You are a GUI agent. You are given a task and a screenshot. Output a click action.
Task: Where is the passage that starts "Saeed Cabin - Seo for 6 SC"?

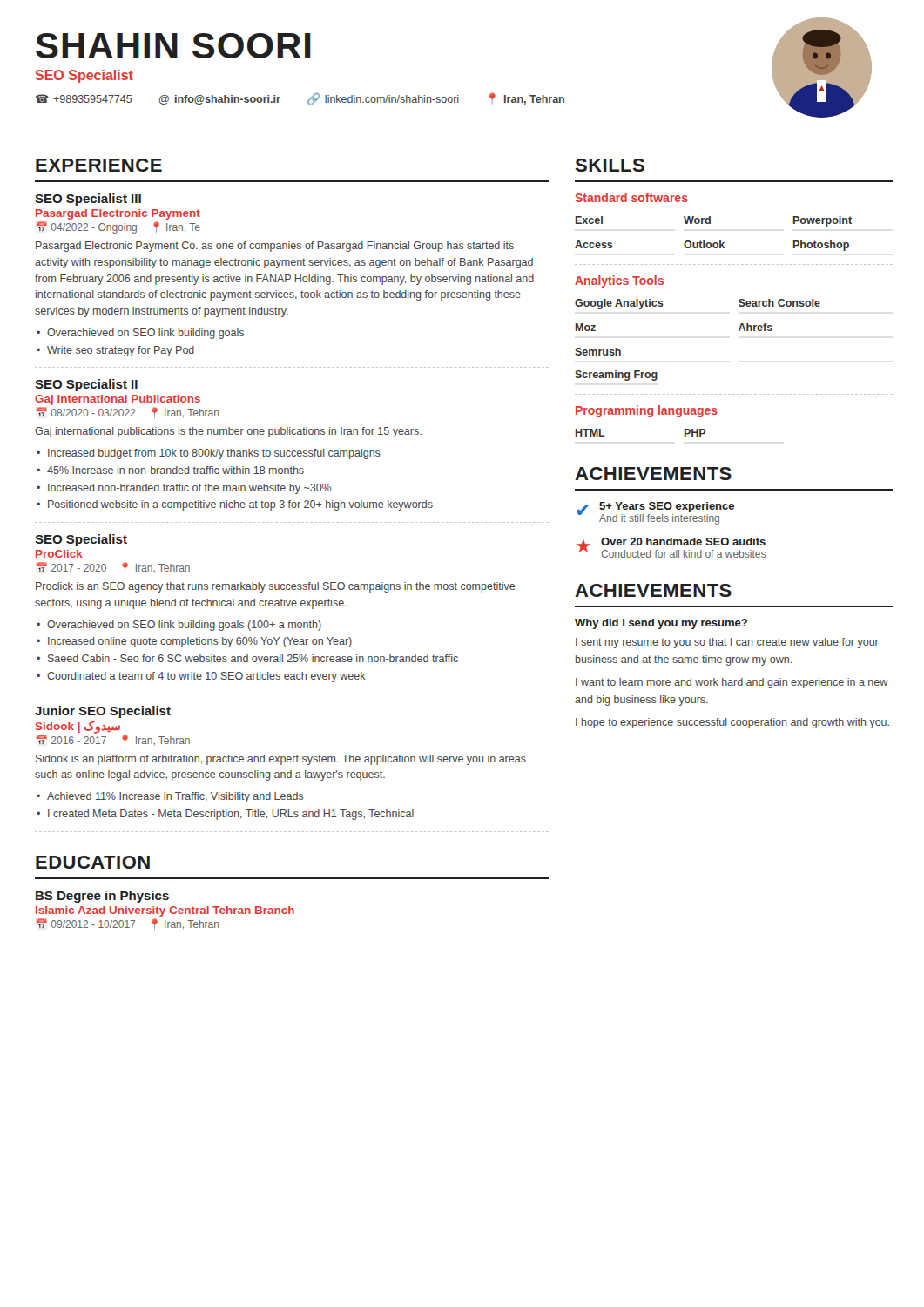coord(292,659)
